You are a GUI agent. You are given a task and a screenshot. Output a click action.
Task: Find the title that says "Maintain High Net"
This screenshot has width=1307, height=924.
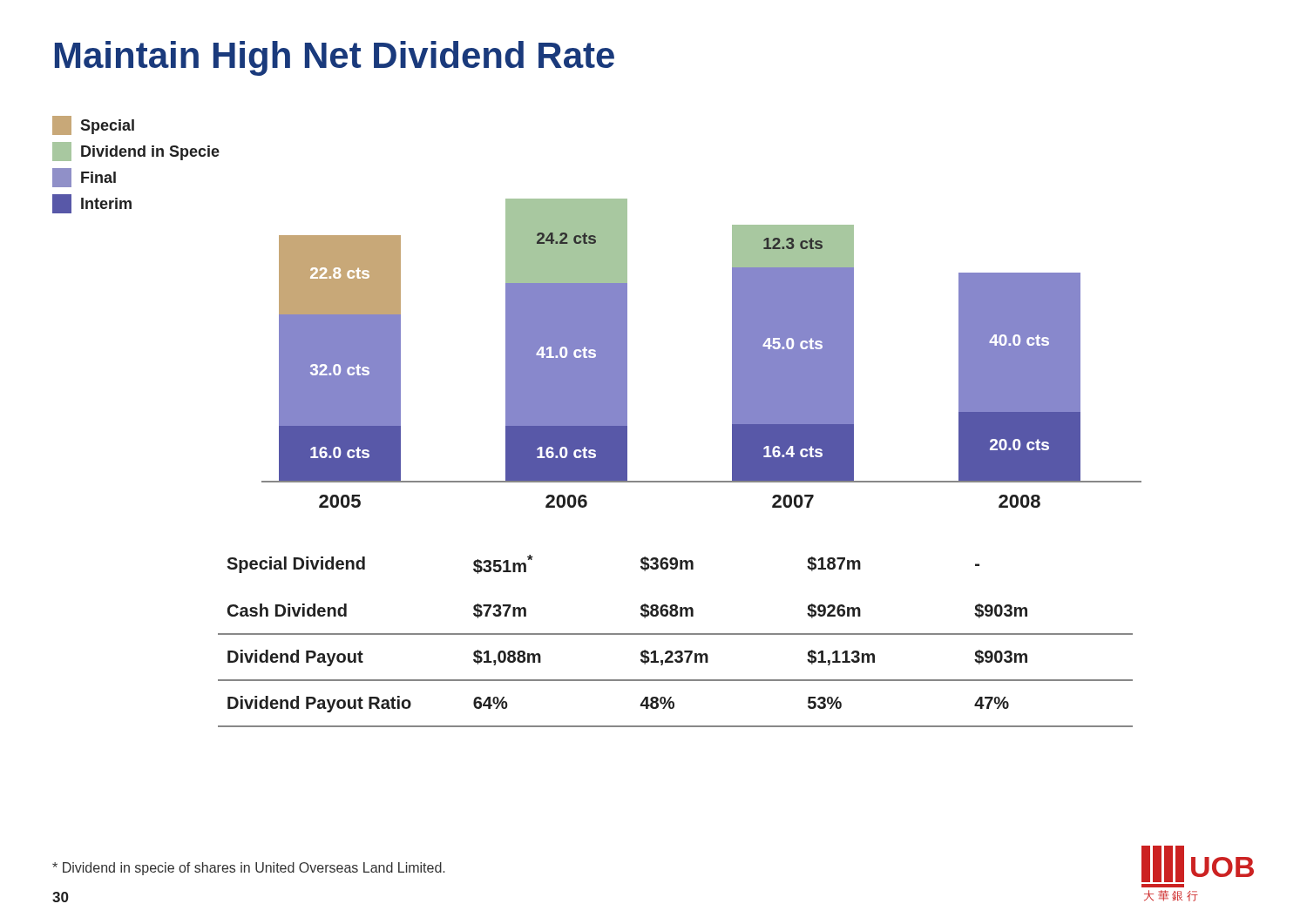[x=334, y=55]
